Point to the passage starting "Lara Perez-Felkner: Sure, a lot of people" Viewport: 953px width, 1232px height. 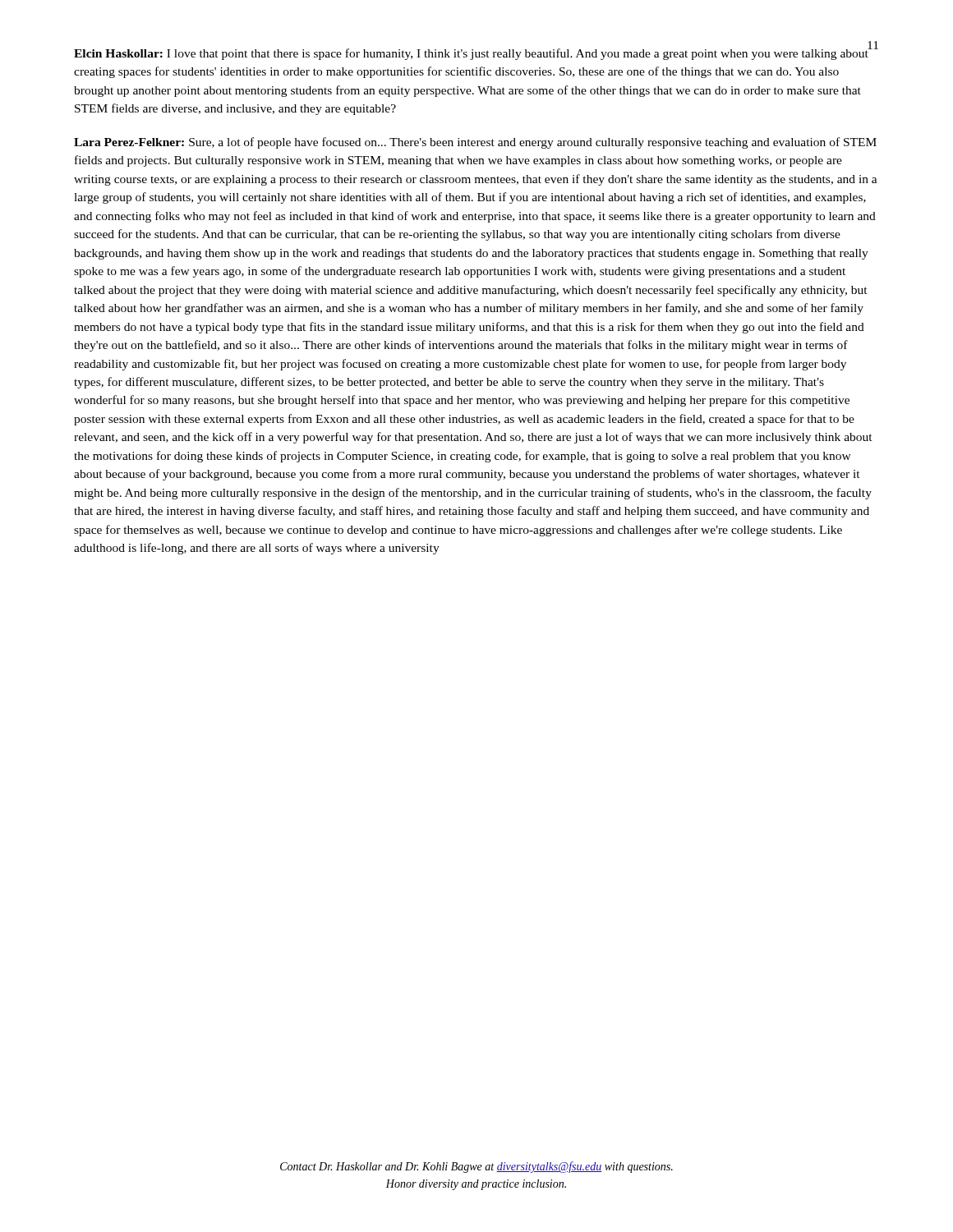coord(476,345)
